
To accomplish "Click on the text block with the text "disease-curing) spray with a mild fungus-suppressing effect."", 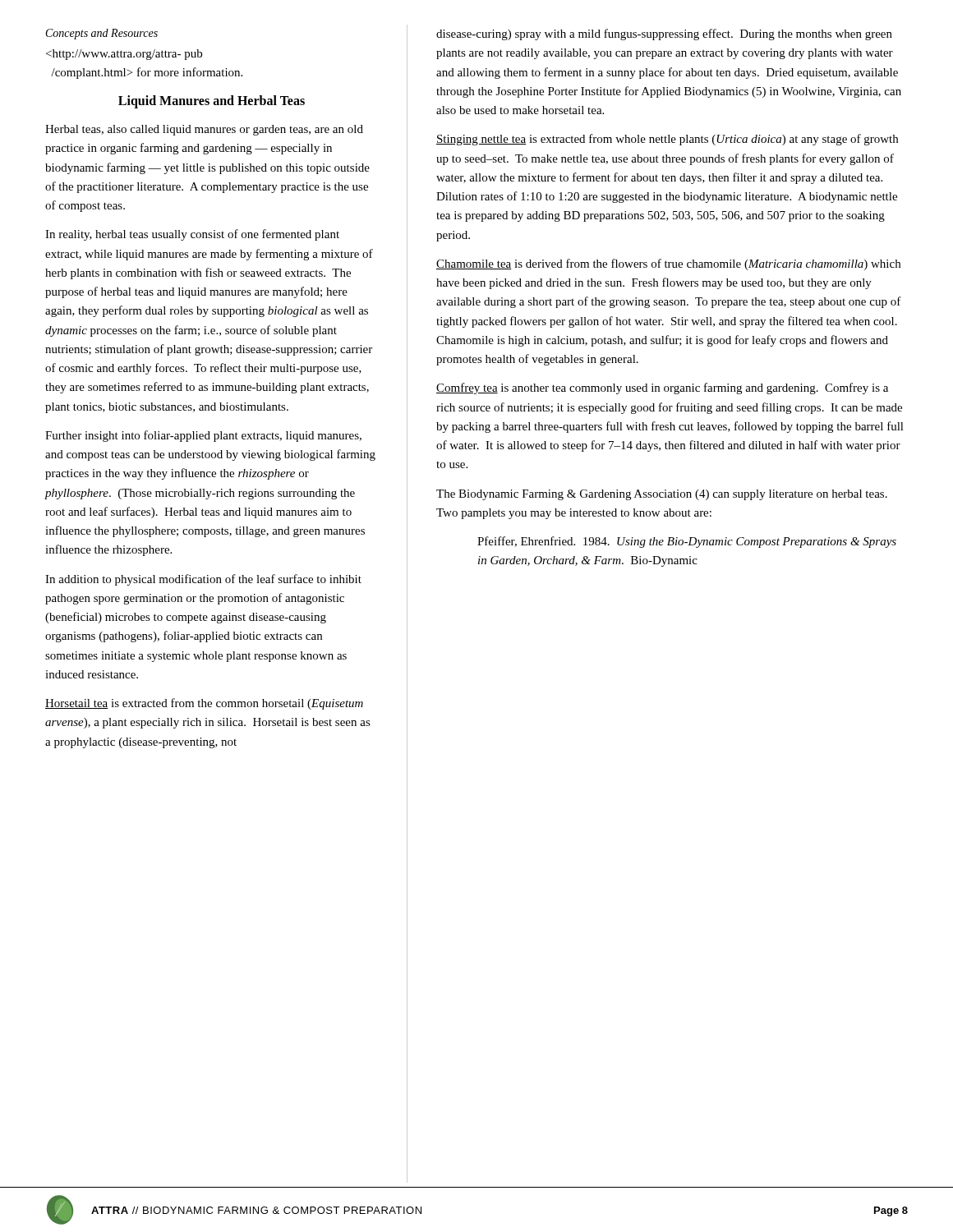I will (x=672, y=72).
